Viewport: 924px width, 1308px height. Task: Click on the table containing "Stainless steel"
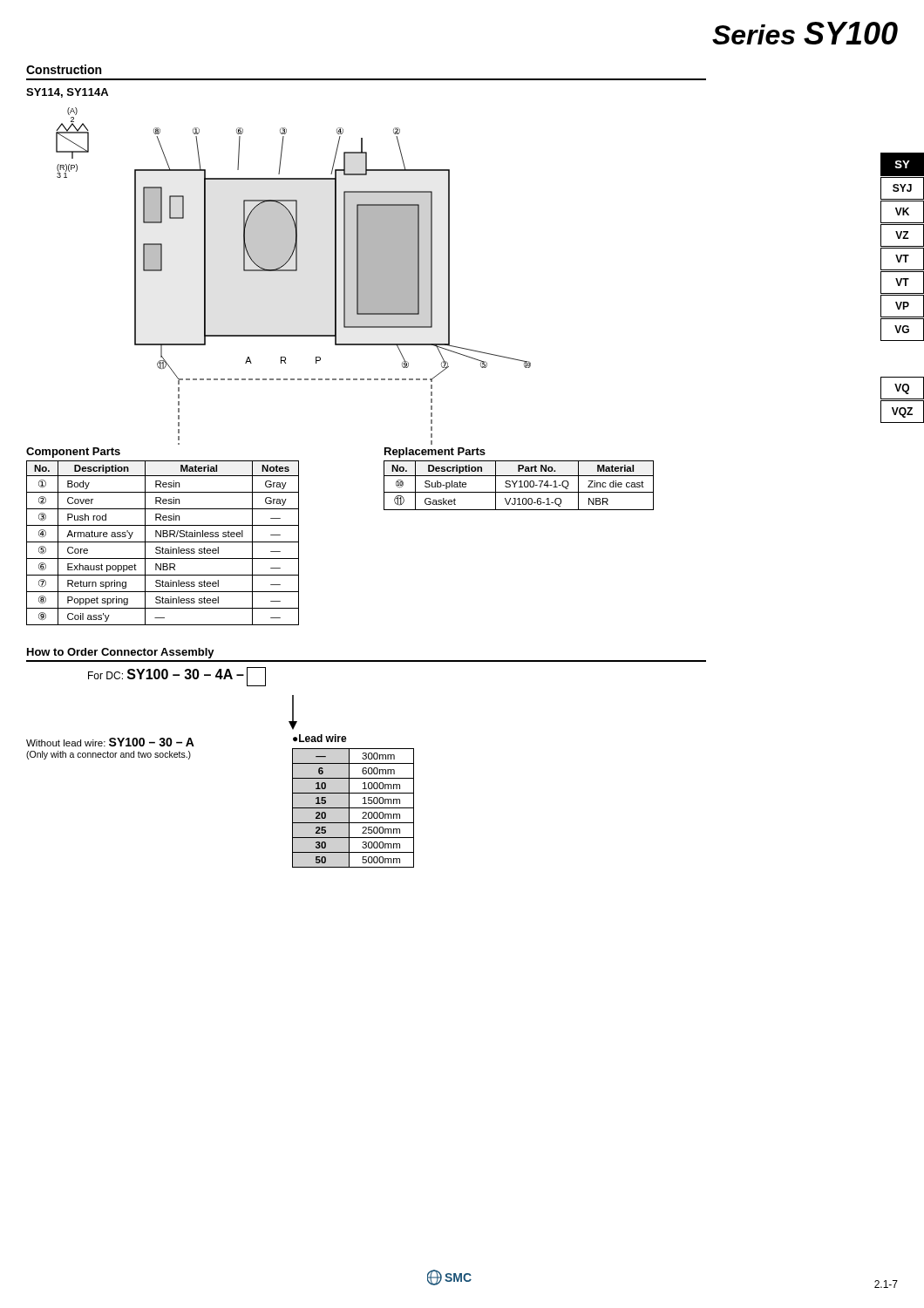tap(163, 543)
